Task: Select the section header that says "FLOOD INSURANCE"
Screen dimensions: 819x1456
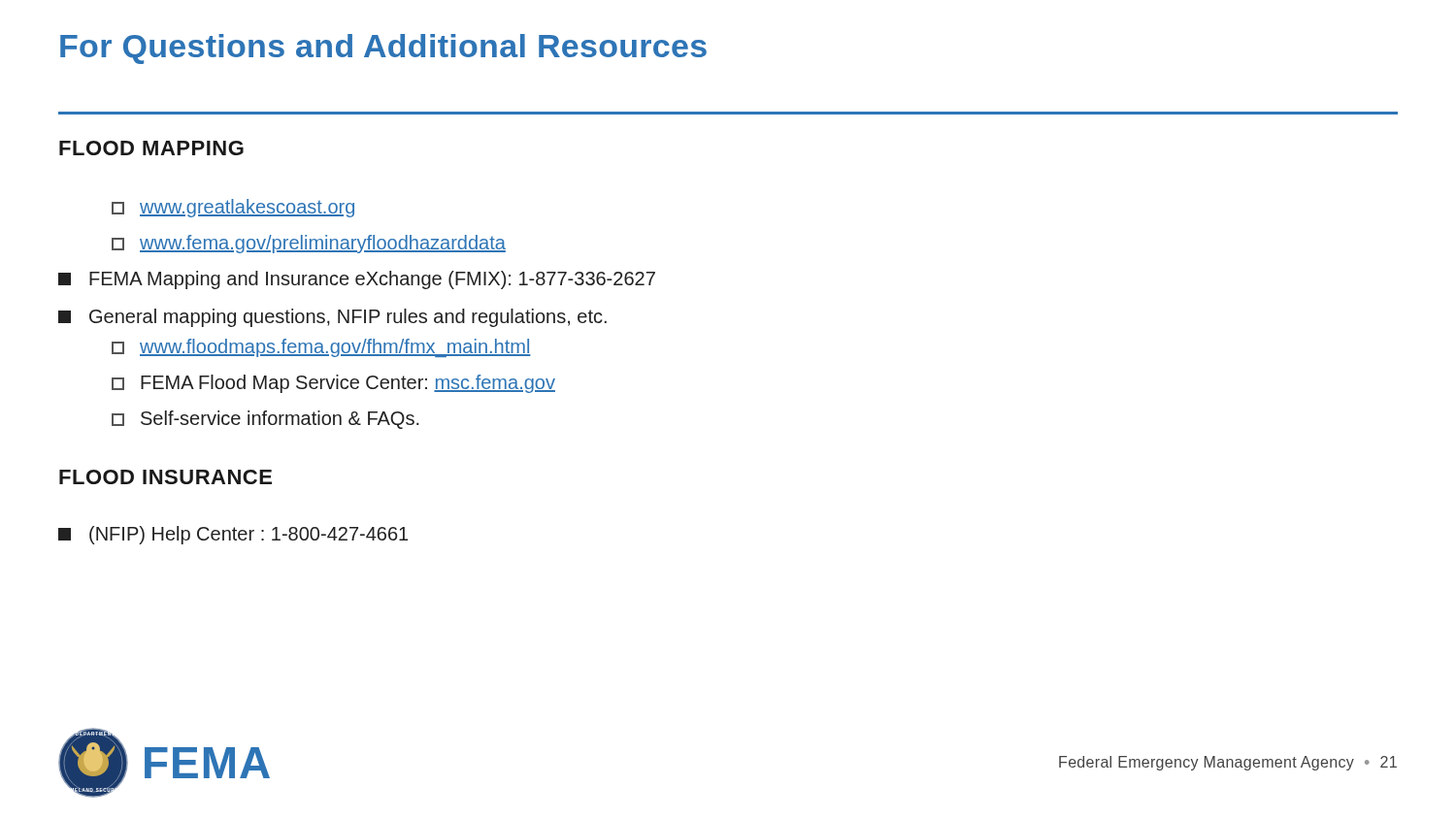Action: [166, 477]
